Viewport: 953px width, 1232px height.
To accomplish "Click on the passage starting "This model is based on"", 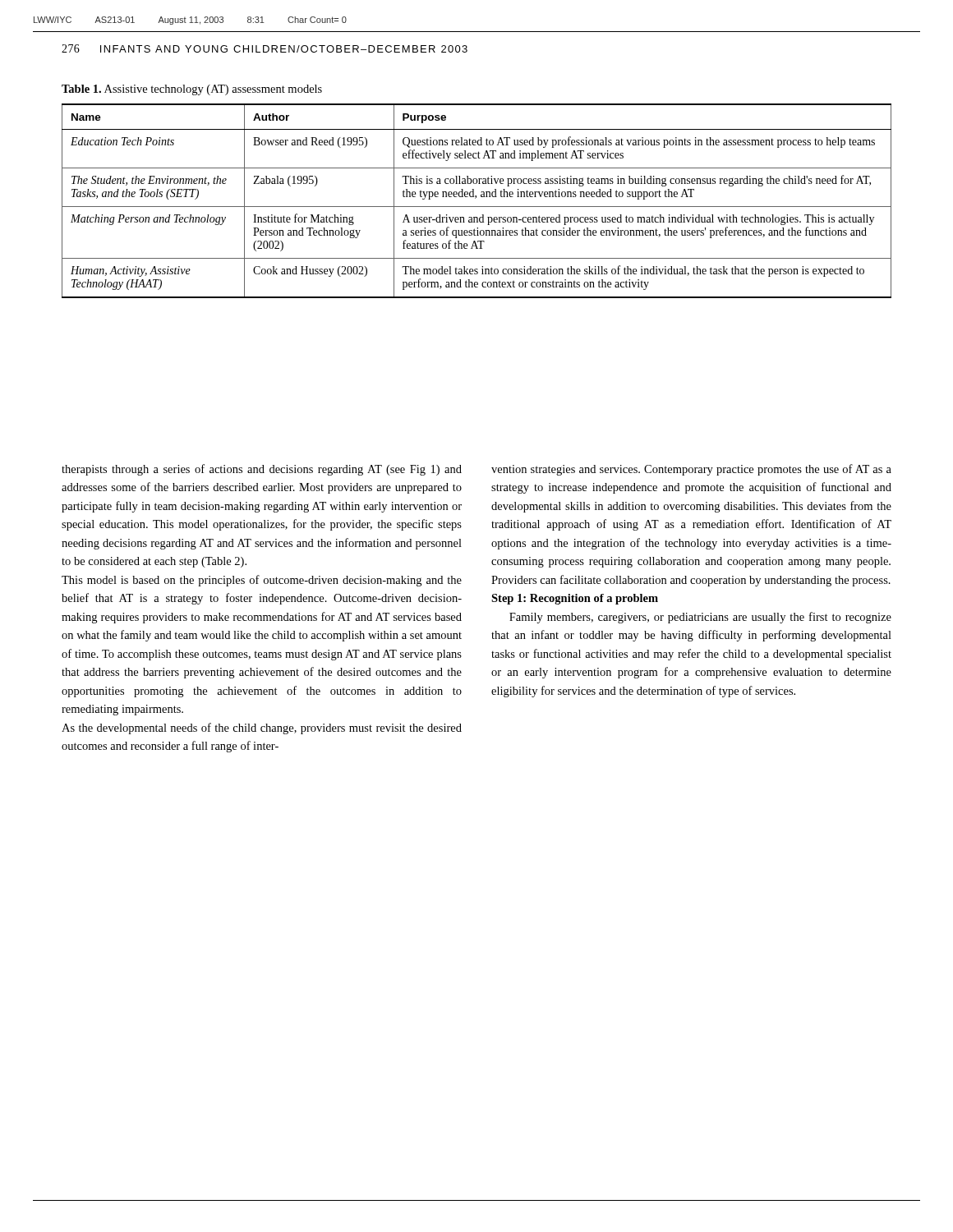I will pos(262,644).
